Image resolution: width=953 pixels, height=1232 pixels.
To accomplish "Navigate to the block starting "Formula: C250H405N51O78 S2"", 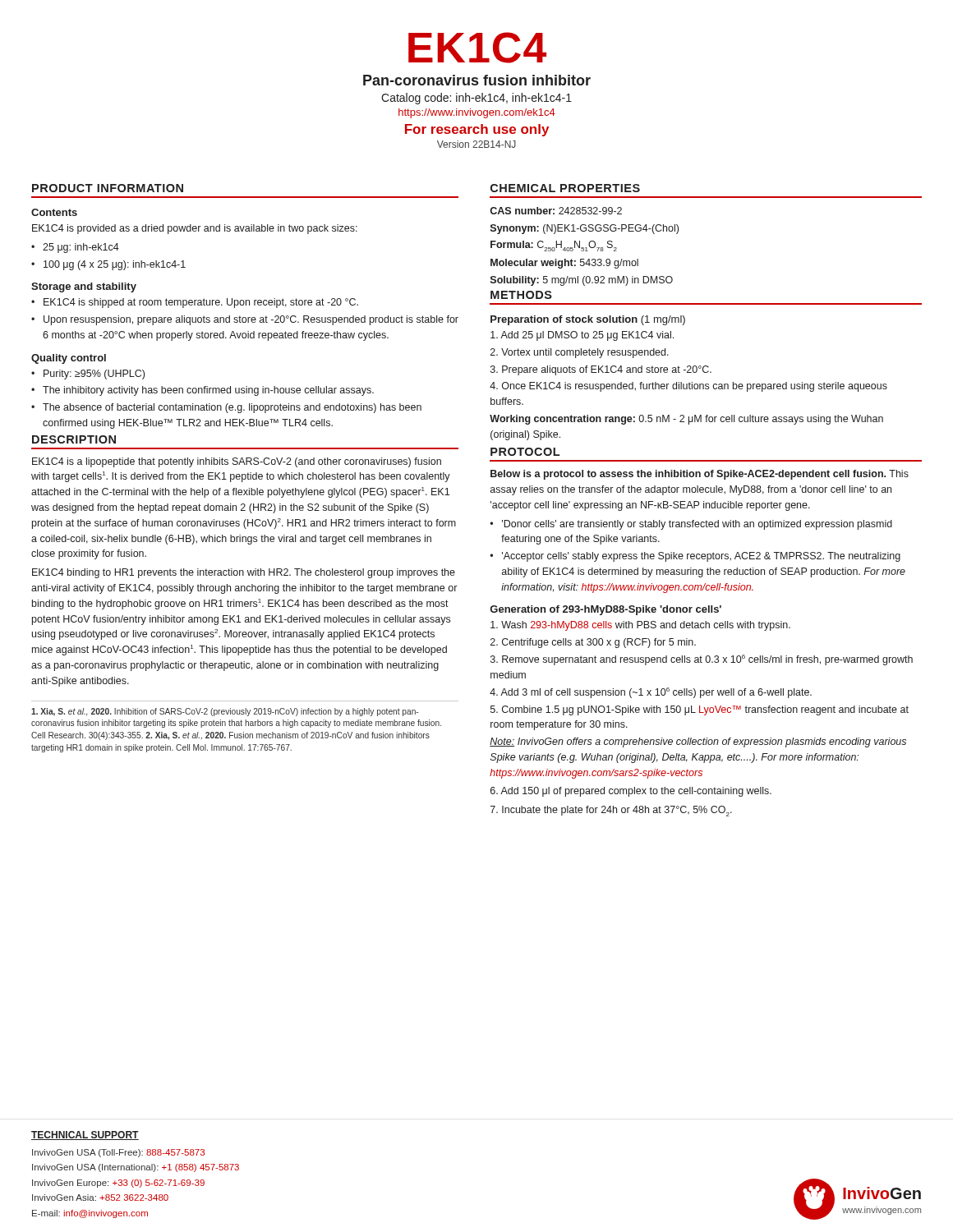I will pos(554,246).
